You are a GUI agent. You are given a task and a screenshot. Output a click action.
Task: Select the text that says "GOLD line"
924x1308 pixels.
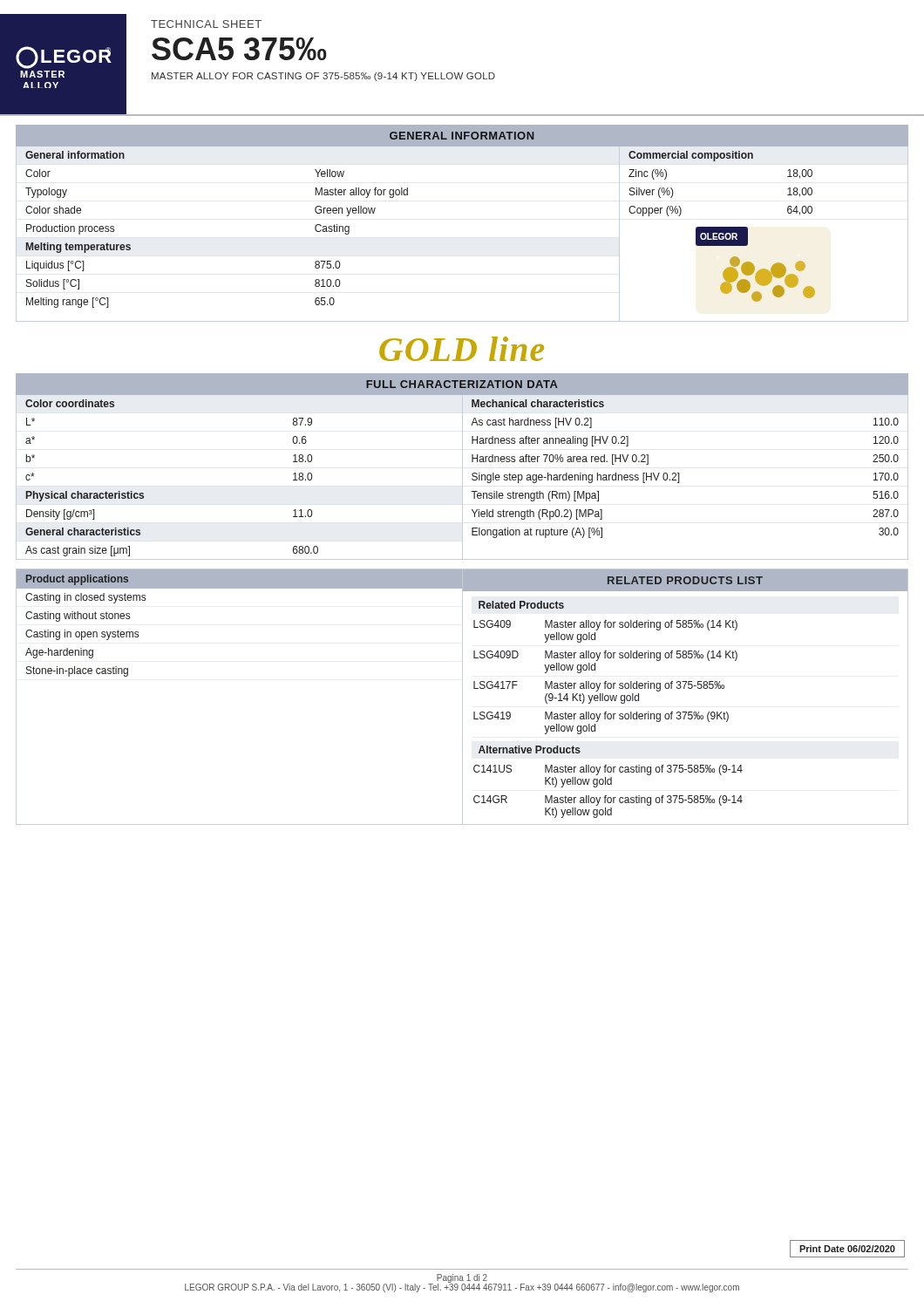coord(462,349)
